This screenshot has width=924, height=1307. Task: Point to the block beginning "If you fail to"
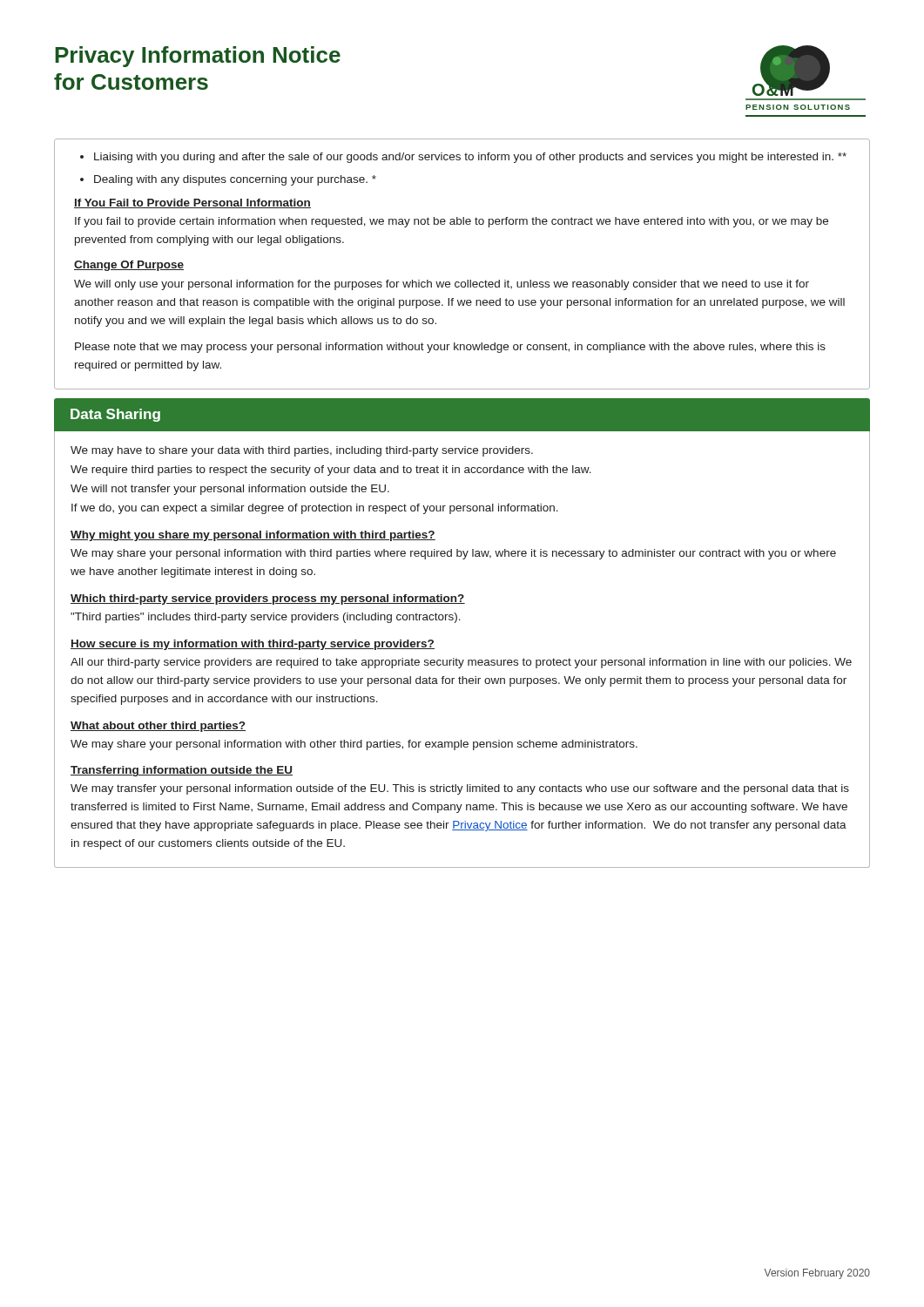tap(462, 231)
